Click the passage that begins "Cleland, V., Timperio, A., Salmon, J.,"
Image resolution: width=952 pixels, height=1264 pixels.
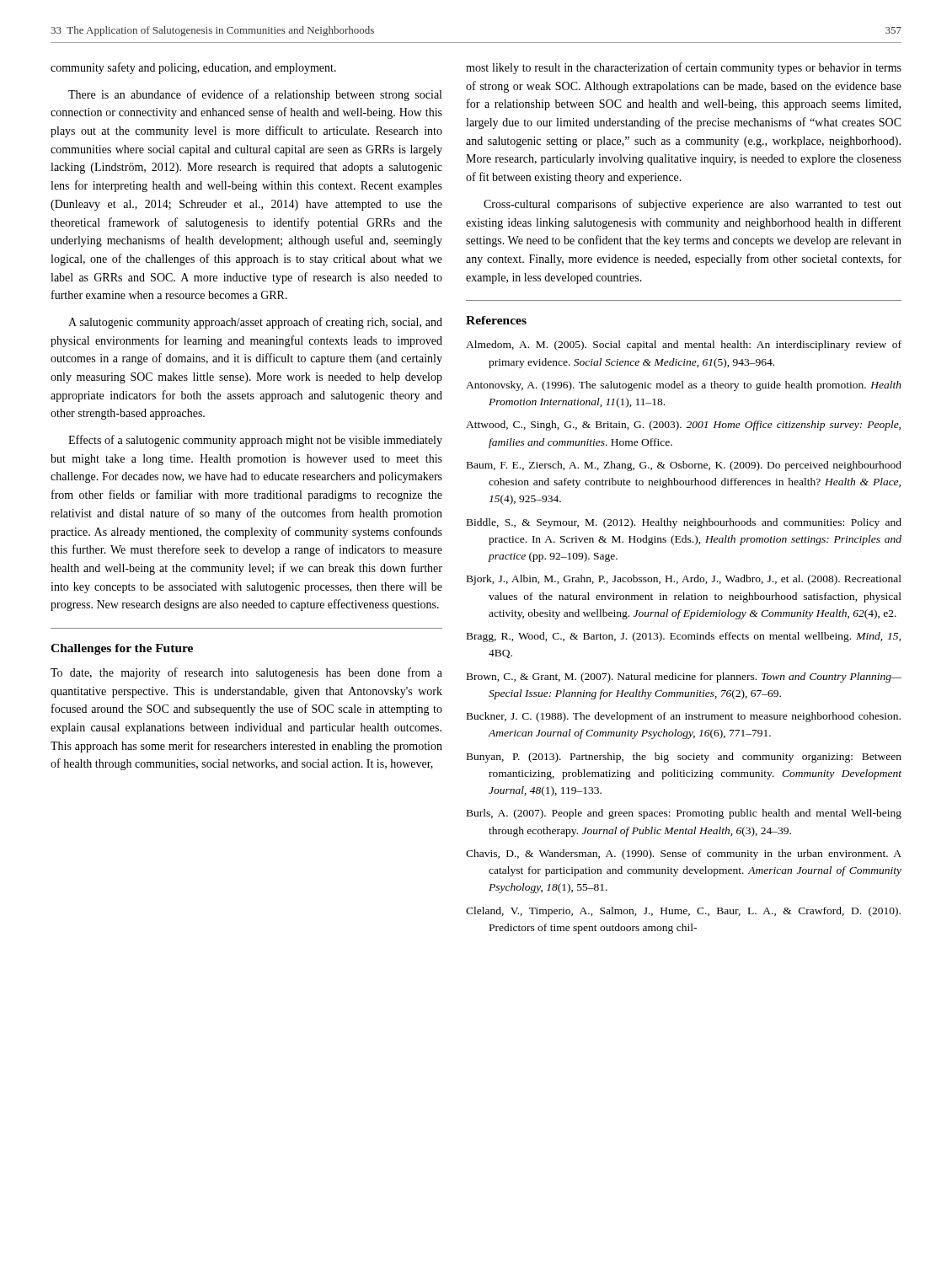(x=684, y=919)
